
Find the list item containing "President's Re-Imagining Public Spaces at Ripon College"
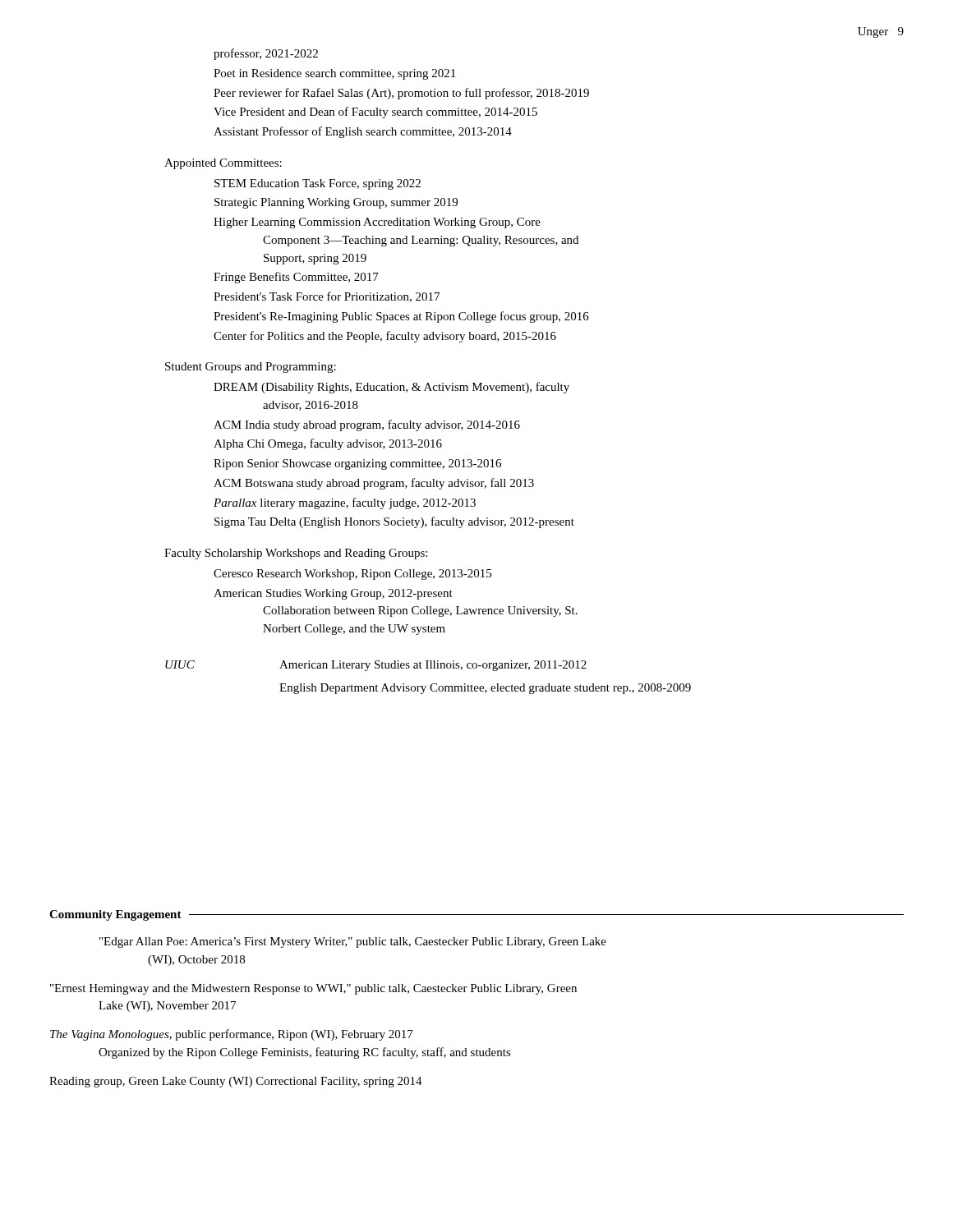[401, 316]
